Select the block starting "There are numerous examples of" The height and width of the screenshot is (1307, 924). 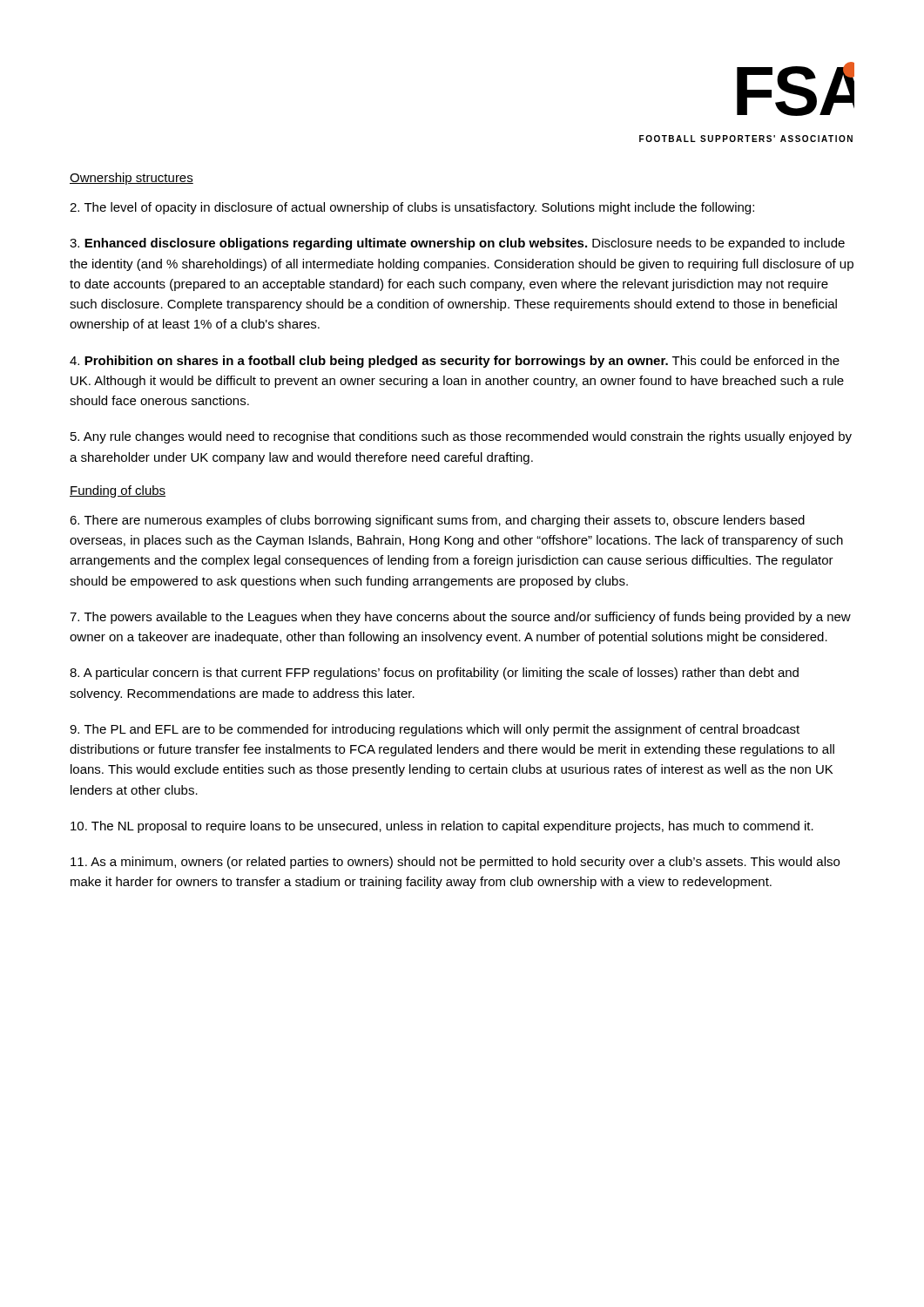tap(462, 550)
